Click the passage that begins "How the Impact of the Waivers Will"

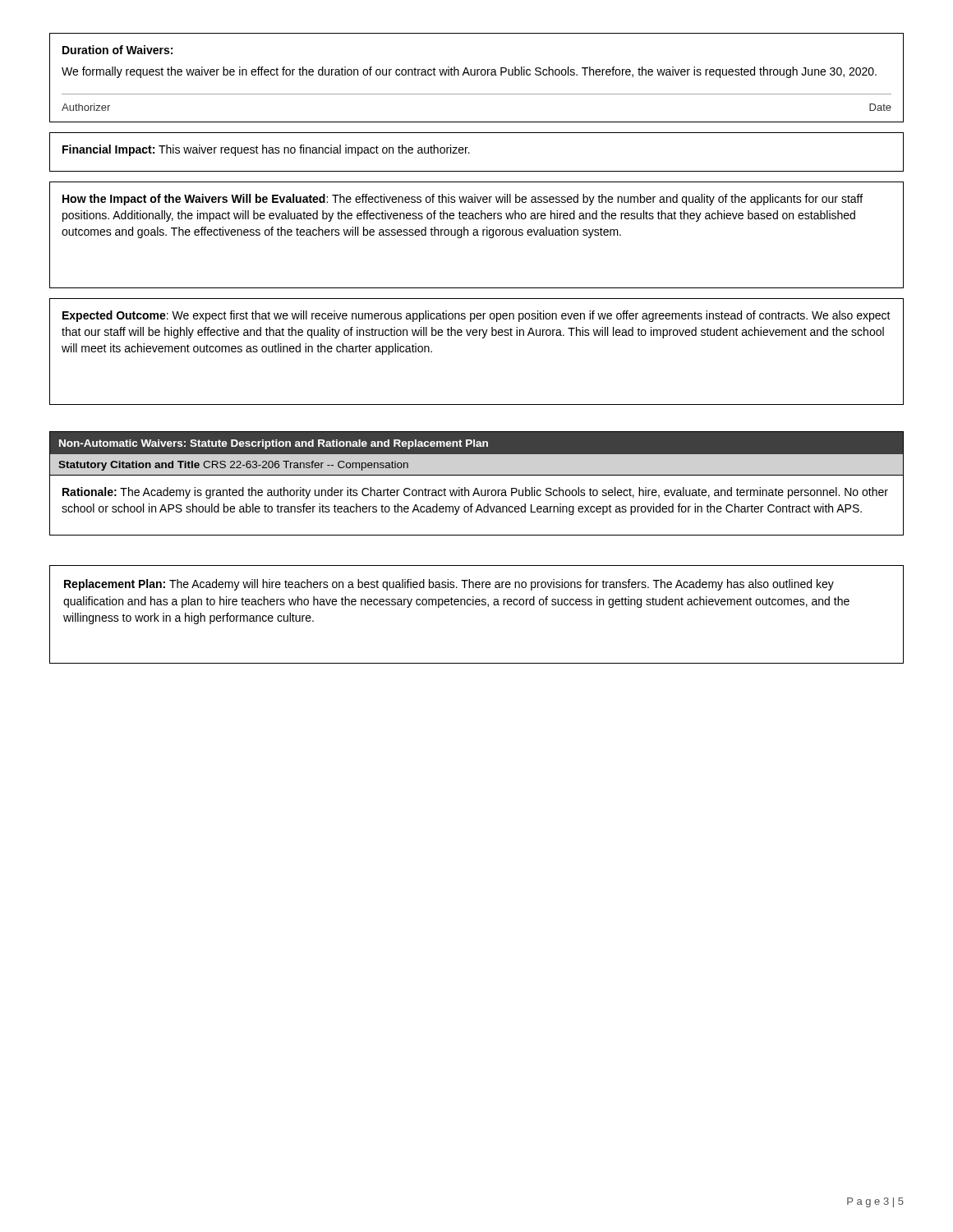[x=476, y=215]
